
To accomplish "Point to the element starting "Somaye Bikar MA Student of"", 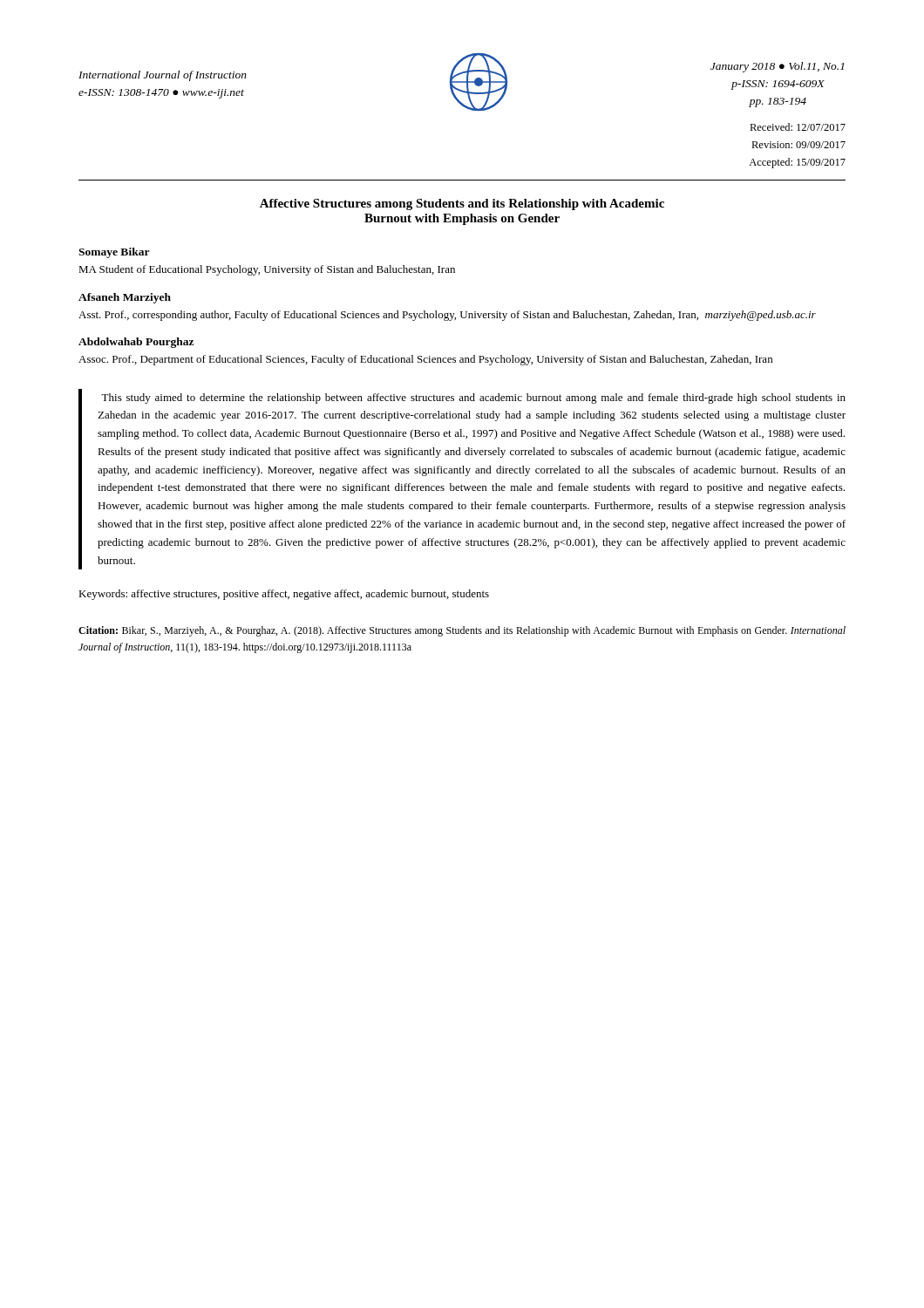I will (x=462, y=261).
